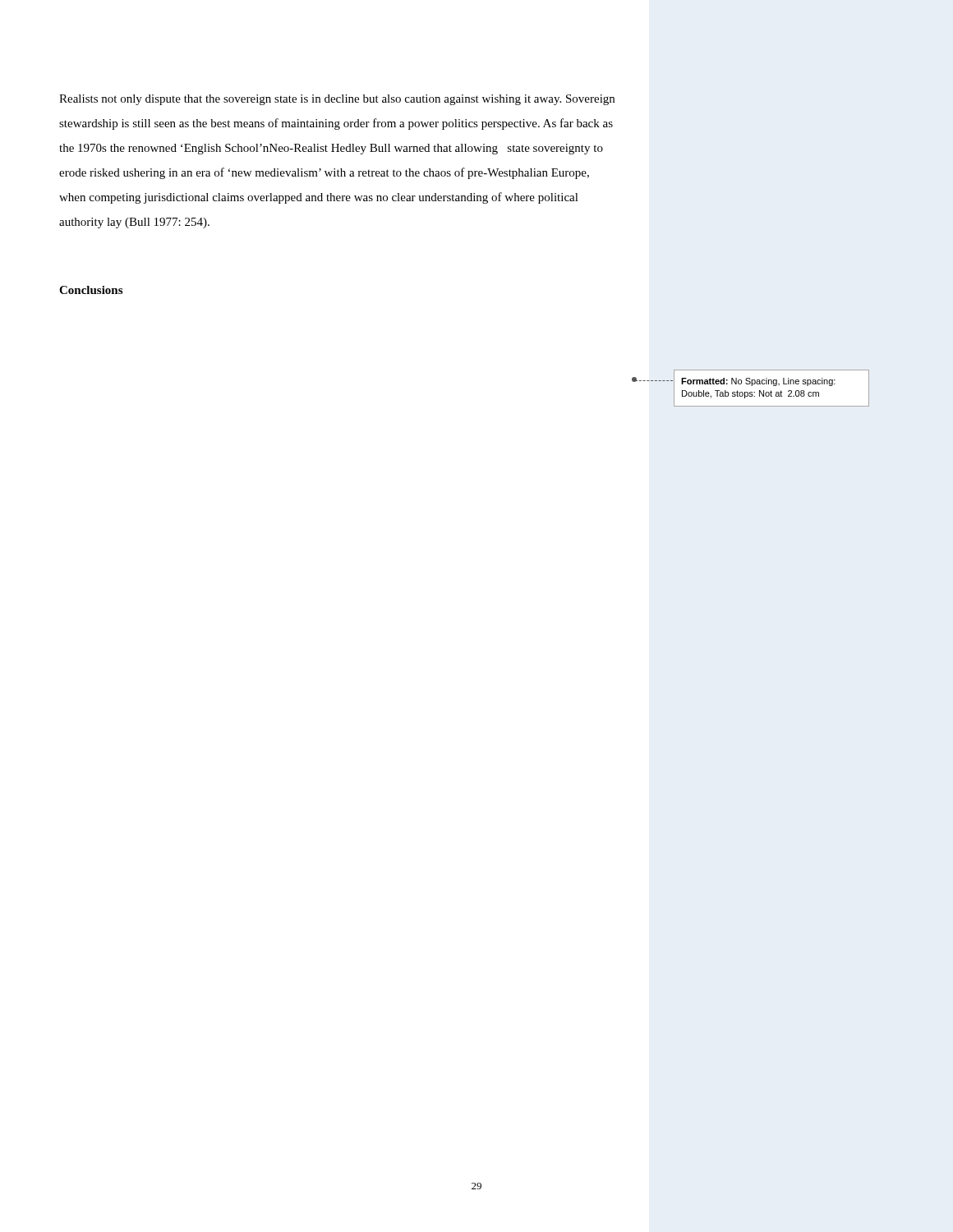The width and height of the screenshot is (953, 1232).
Task: Click on the passage starting "Realists not only"
Action: tap(339, 192)
